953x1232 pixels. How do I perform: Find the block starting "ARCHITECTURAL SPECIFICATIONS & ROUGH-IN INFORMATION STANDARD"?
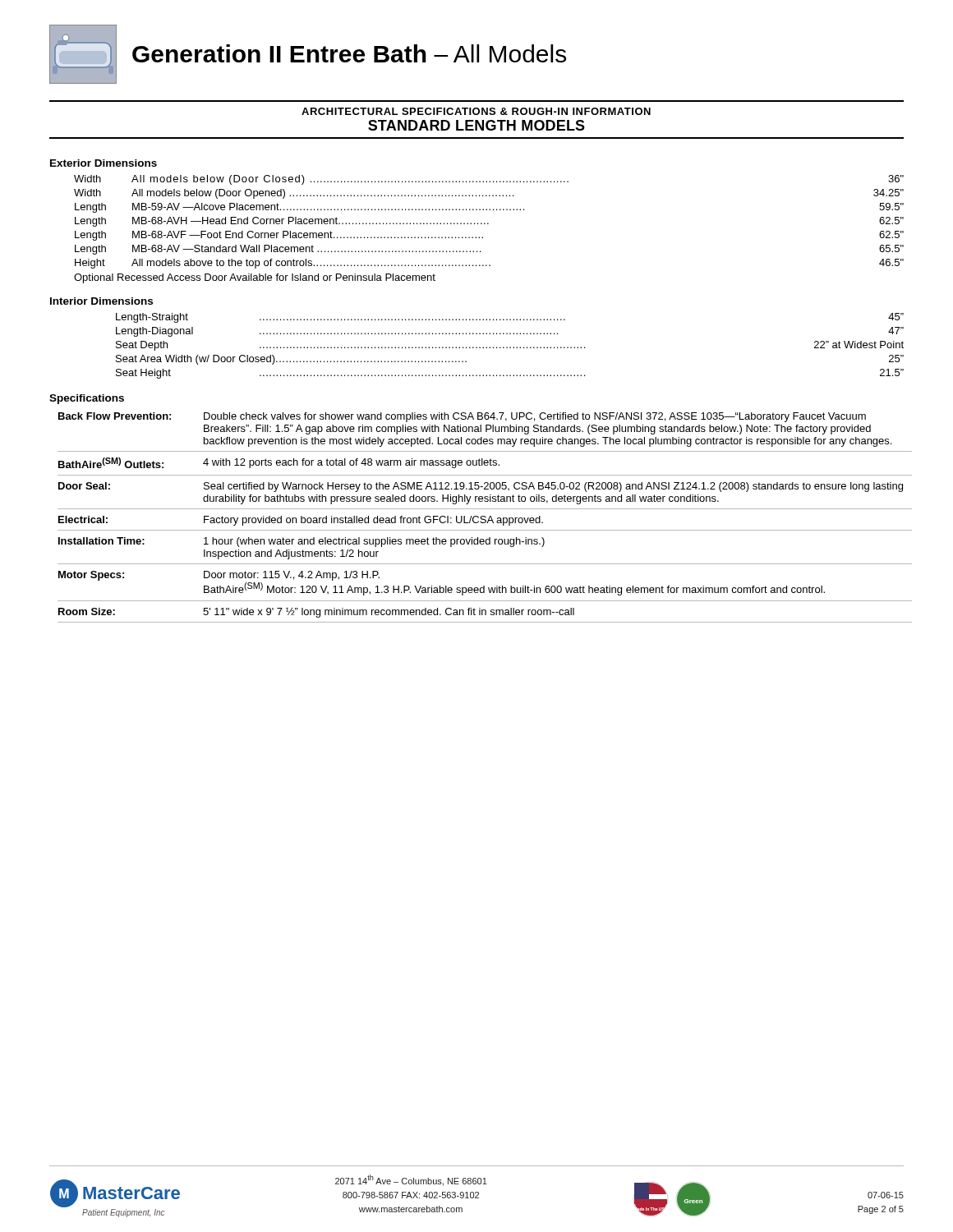(476, 120)
